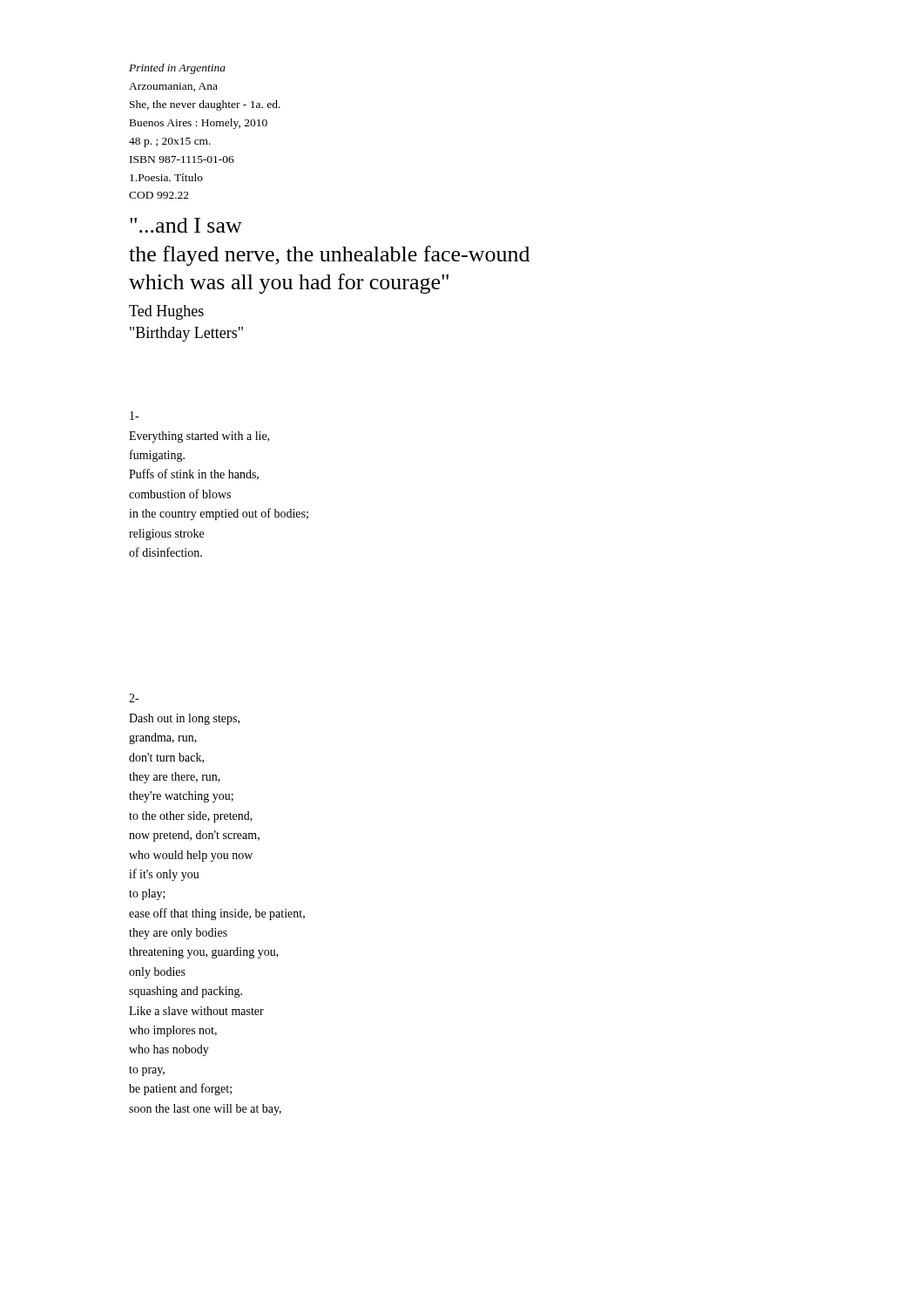Point to the region starting "Printed in Argentina"
The width and height of the screenshot is (924, 1307).
click(x=205, y=131)
